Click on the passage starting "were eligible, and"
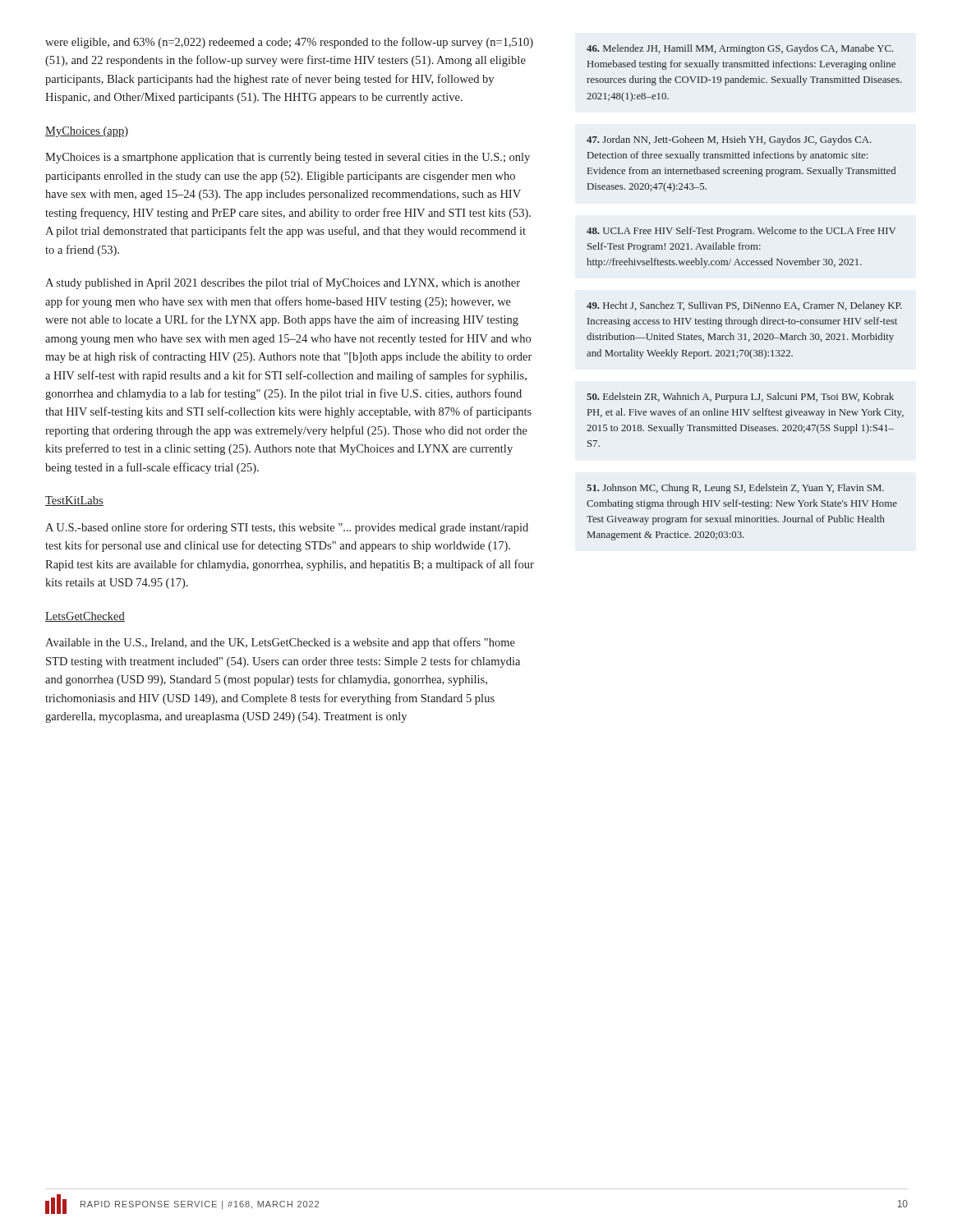 (x=289, y=70)
